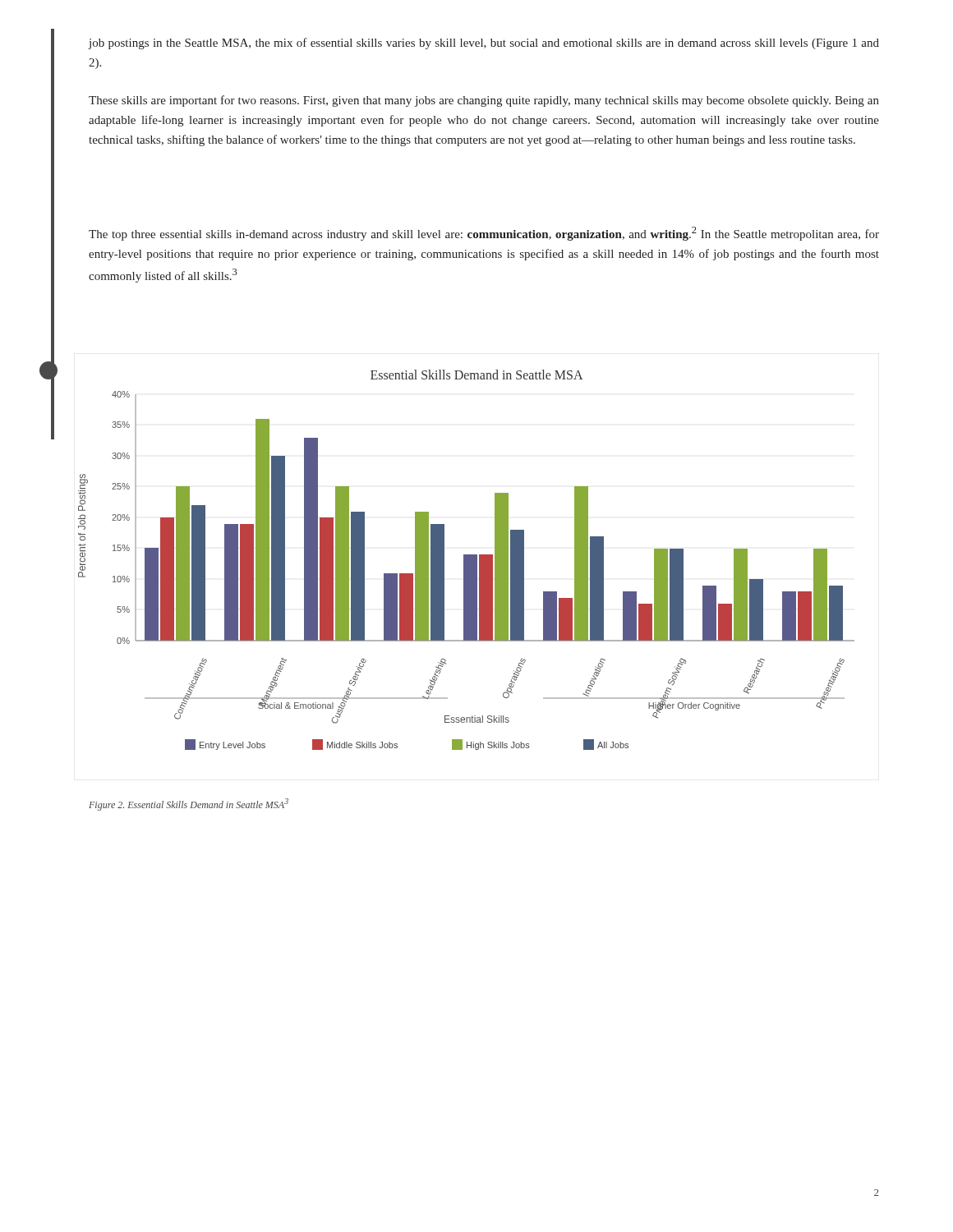This screenshot has width=953, height=1232.
Task: Select the caption that says "Figure 2. Essential Skills Demand in Seattle MSA3"
Action: tap(189, 804)
